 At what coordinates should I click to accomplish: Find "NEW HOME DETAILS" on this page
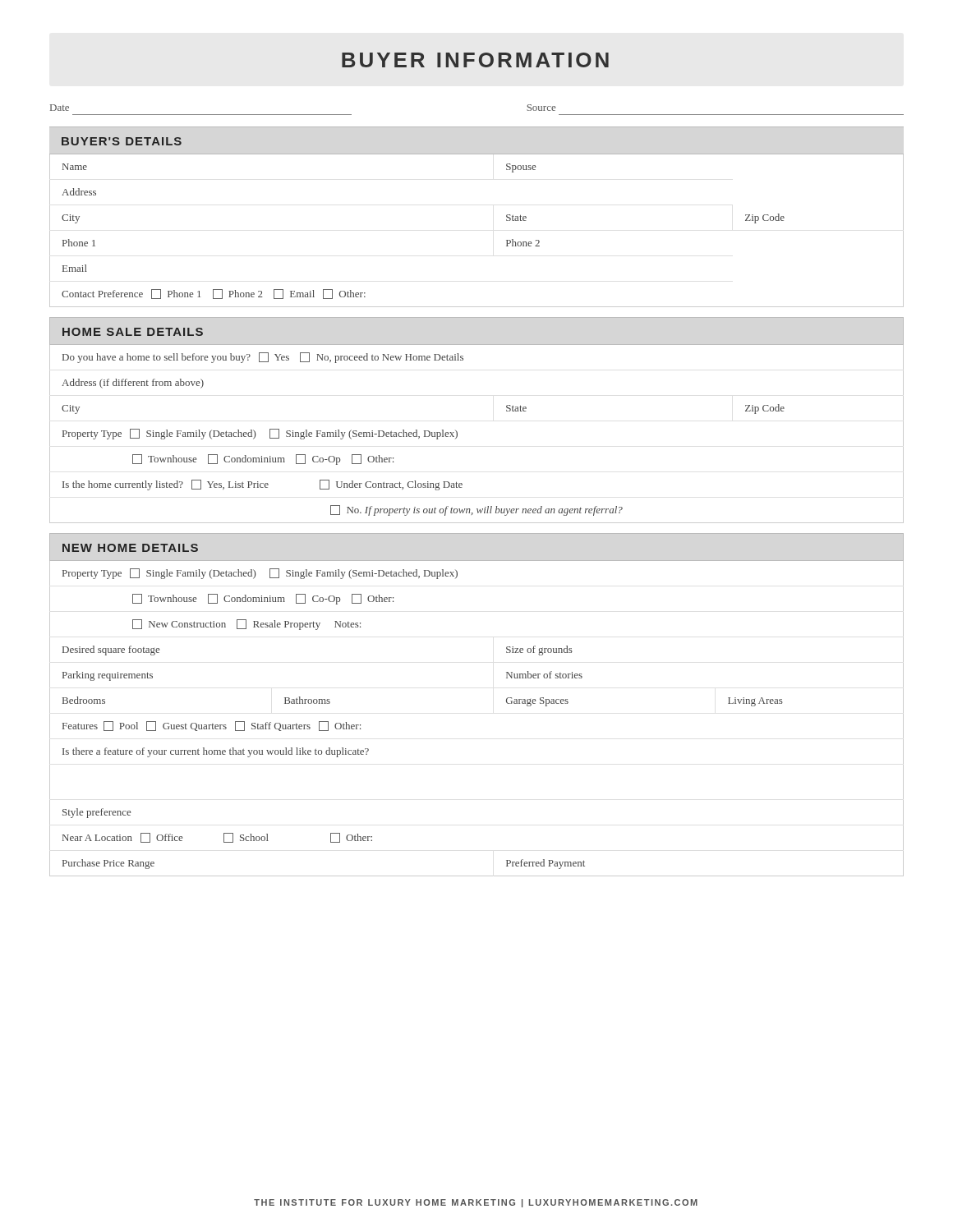tap(130, 547)
